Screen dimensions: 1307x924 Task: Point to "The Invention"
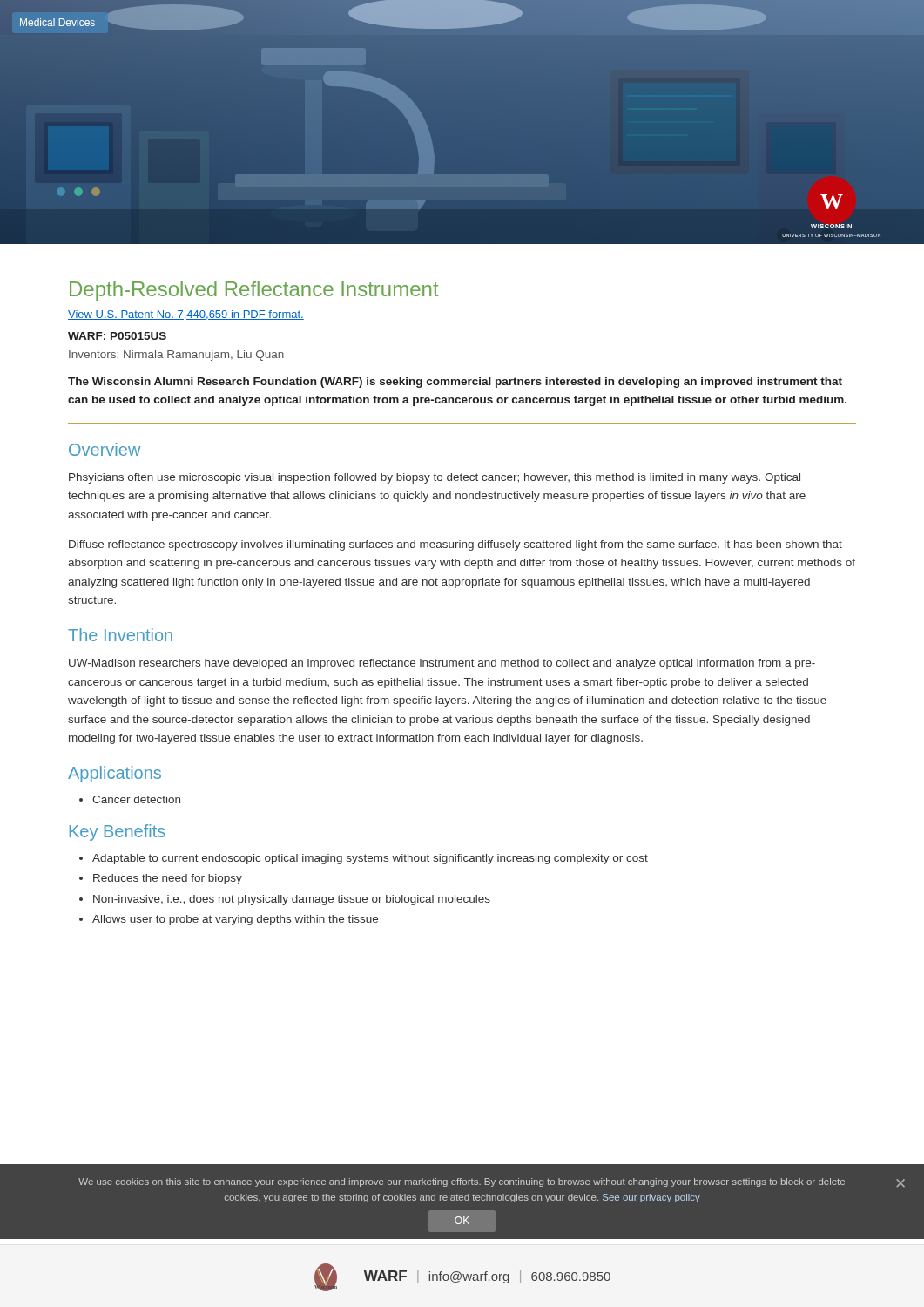coord(121,635)
